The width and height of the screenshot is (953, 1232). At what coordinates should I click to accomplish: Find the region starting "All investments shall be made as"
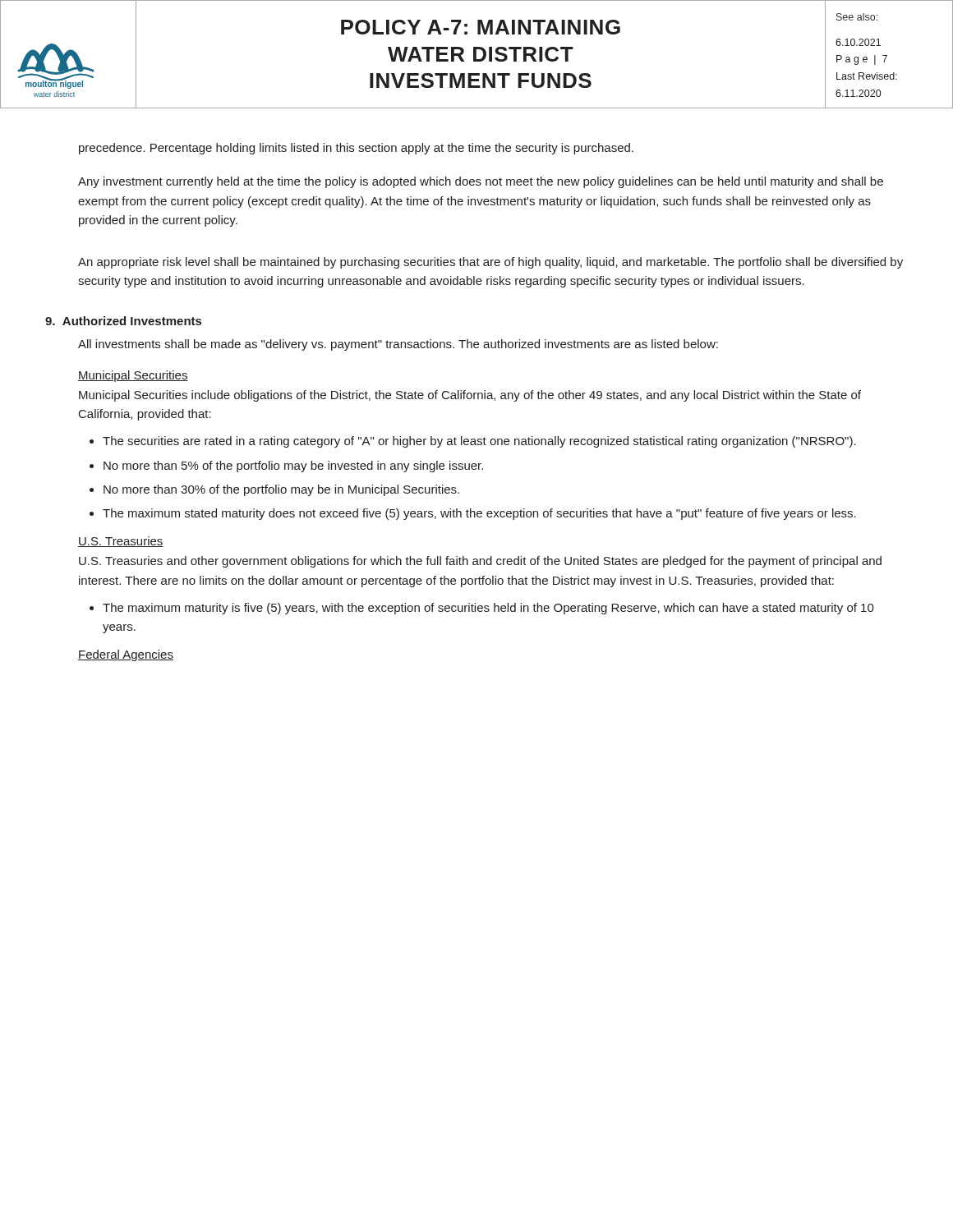point(398,343)
